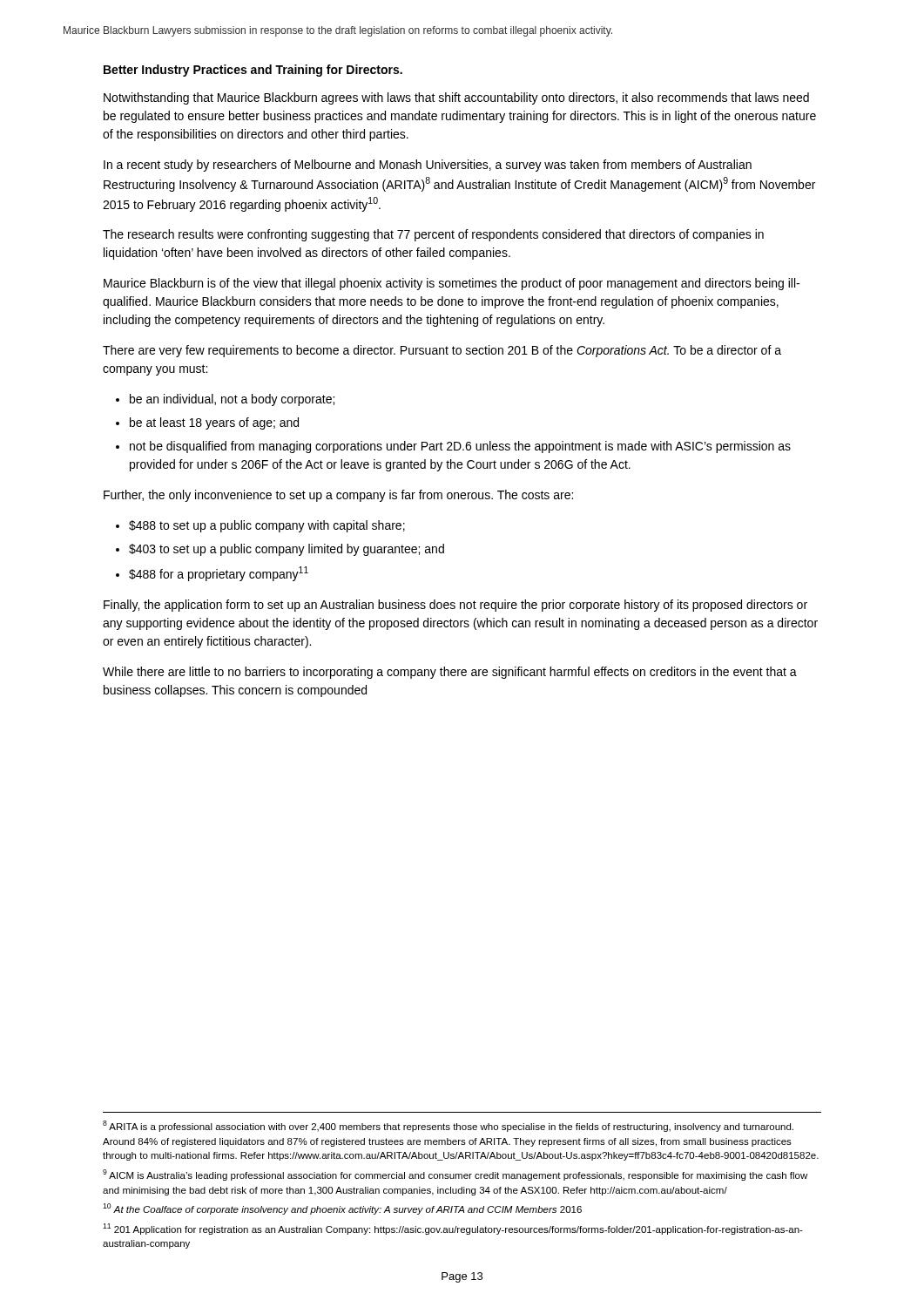
Task: Find the block on this page that starts "There are very few requirements to"
Action: pyautogui.click(x=442, y=360)
